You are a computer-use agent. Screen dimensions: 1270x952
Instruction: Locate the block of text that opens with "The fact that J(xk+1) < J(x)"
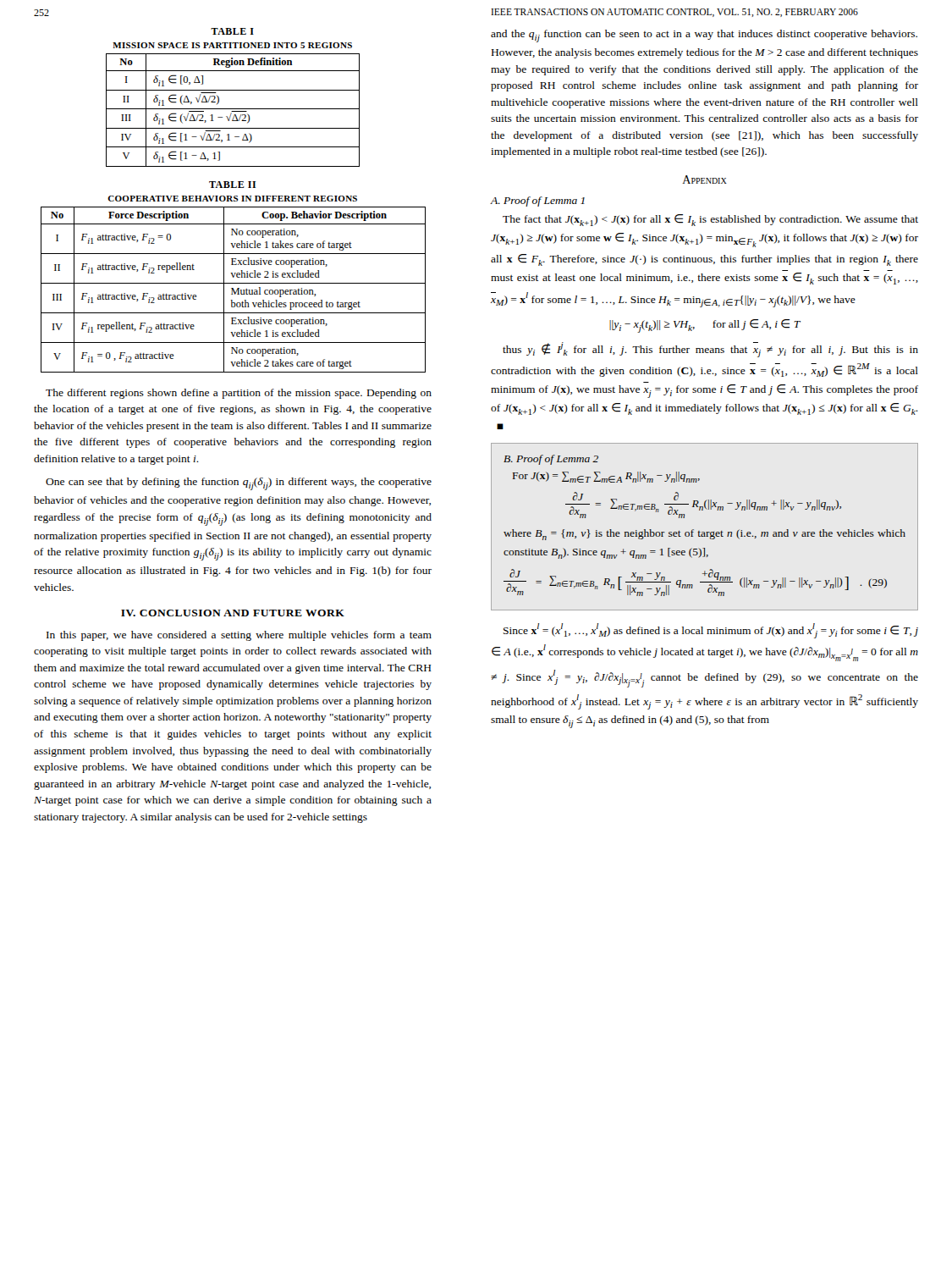coord(704,260)
